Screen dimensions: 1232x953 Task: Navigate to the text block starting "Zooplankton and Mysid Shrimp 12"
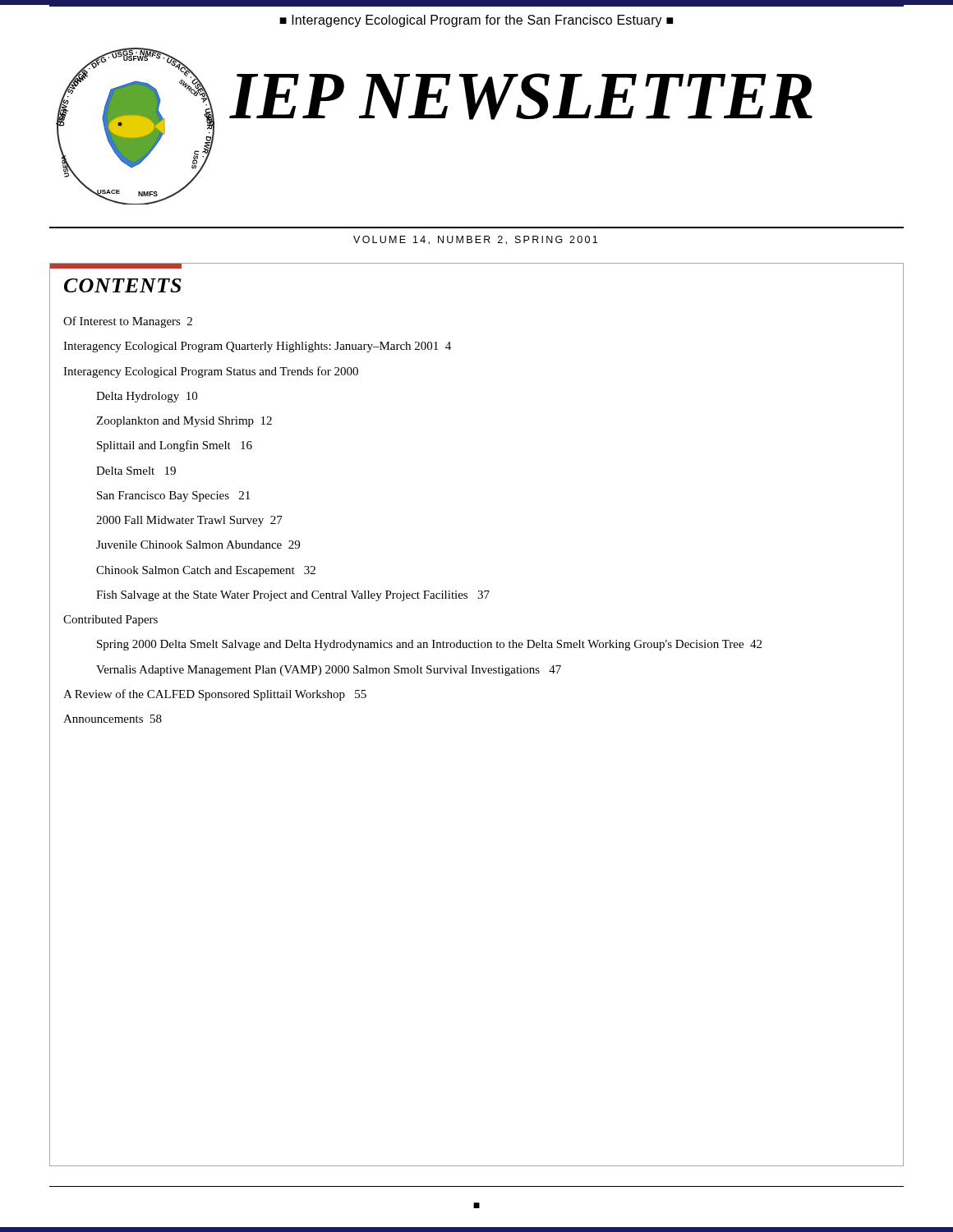[x=184, y=421]
